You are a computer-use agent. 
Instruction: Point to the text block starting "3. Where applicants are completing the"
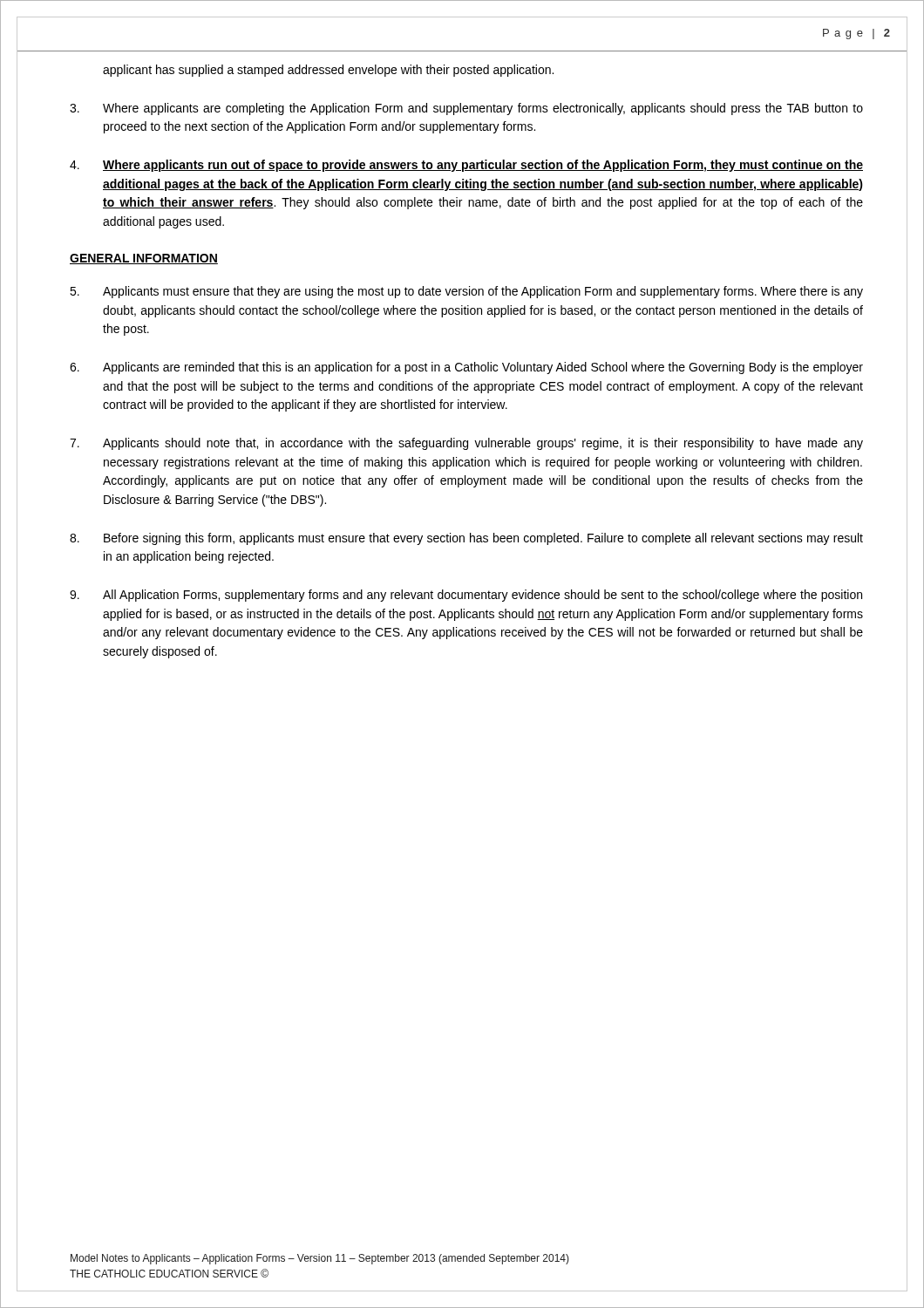(466, 118)
